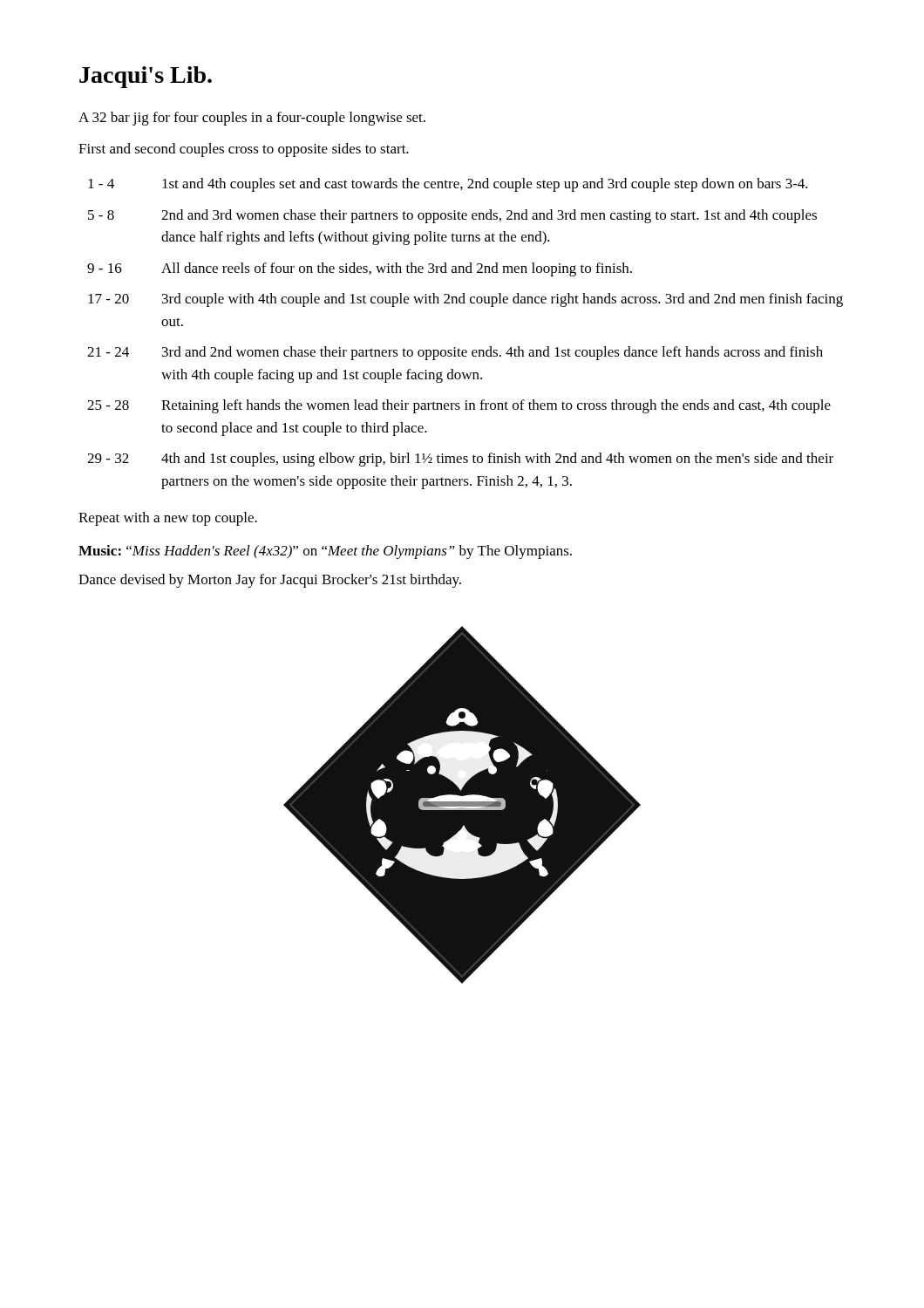Find the region starting "Dance devised by Morton Jay for"
The width and height of the screenshot is (924, 1308).
point(270,579)
